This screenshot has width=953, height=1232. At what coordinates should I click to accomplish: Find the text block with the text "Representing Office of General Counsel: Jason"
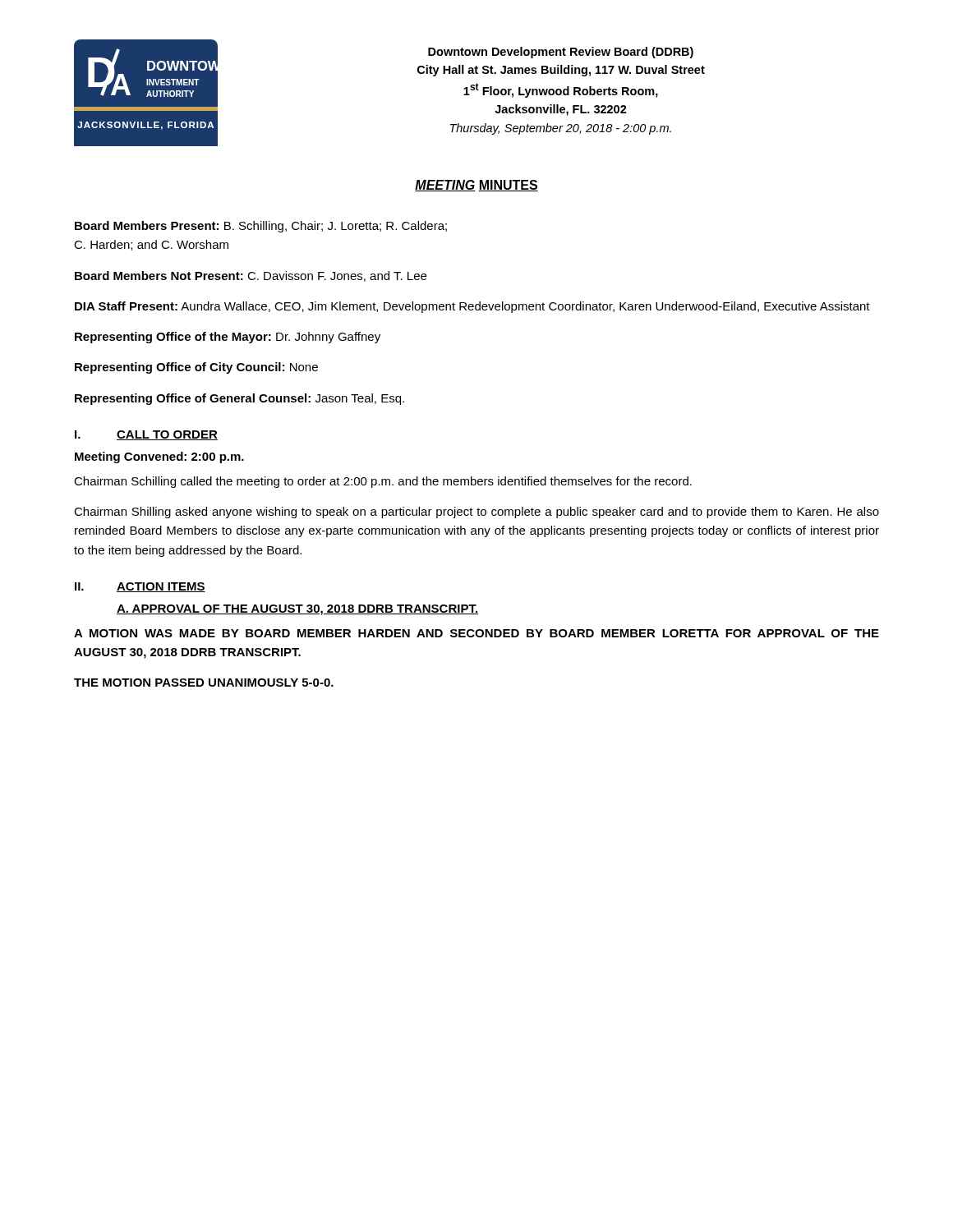(240, 398)
